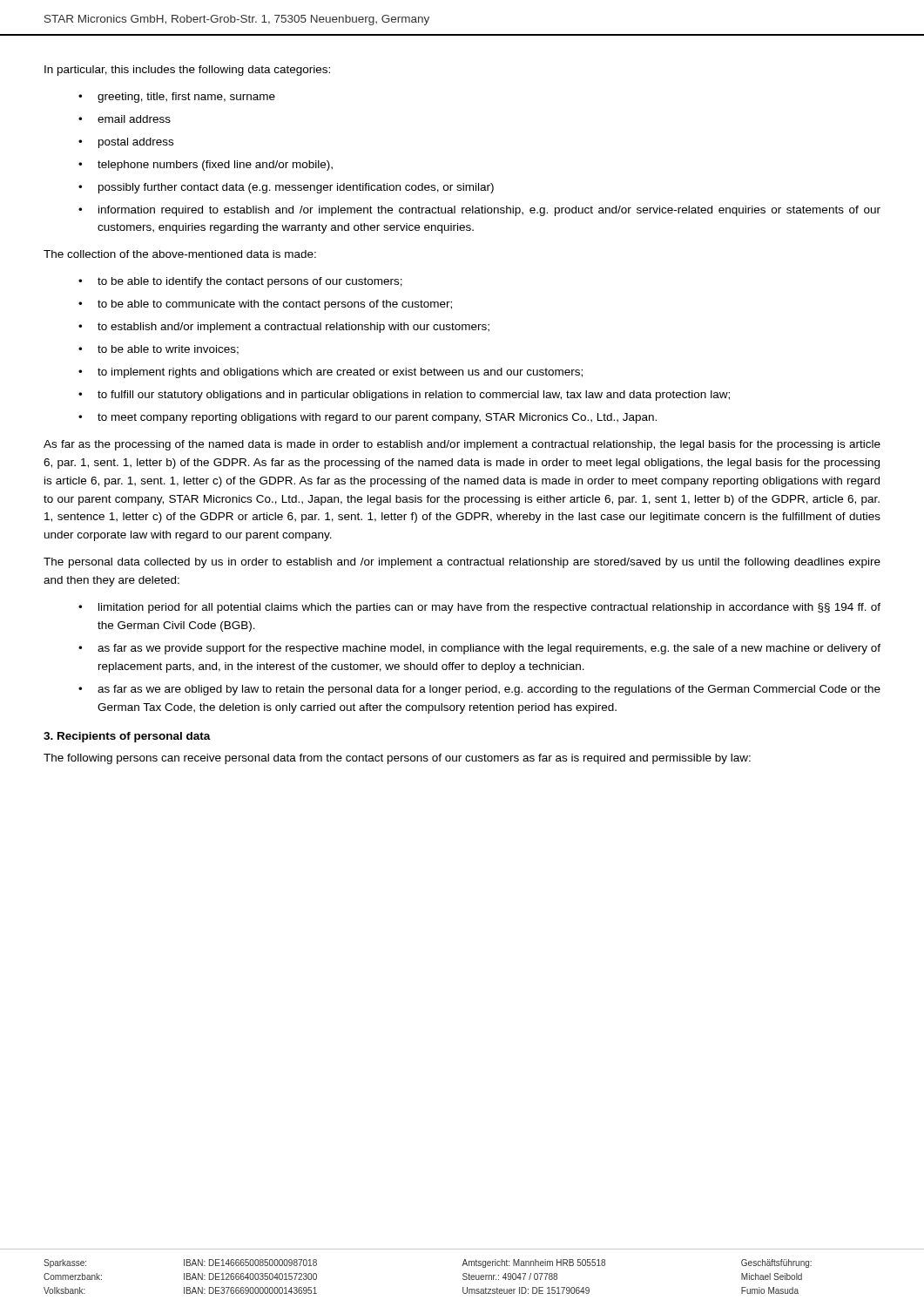Click on the list item that says "• as far as we are"
This screenshot has height=1307, width=924.
[x=479, y=699]
